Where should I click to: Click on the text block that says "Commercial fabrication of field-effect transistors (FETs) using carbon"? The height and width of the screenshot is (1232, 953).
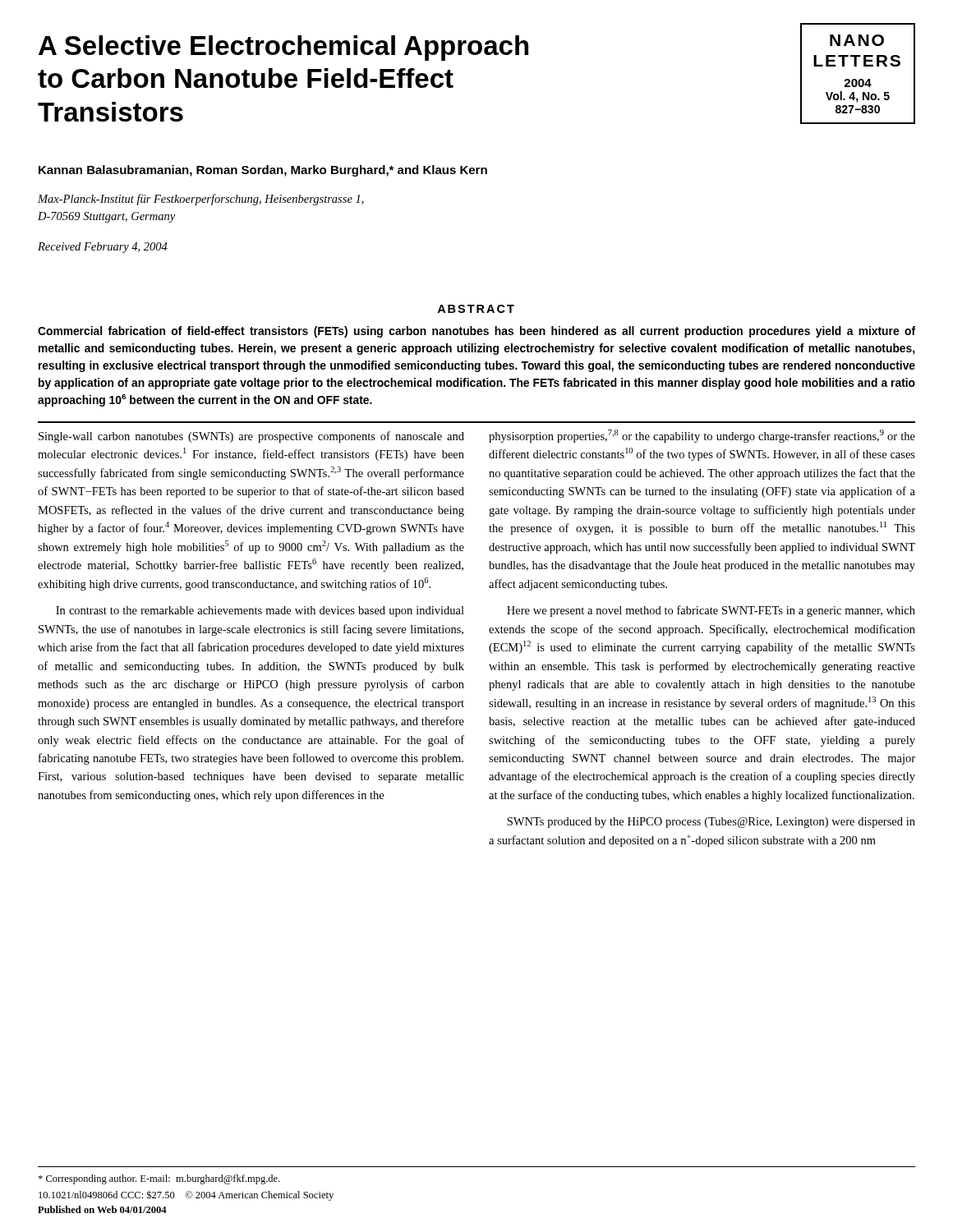click(x=476, y=367)
